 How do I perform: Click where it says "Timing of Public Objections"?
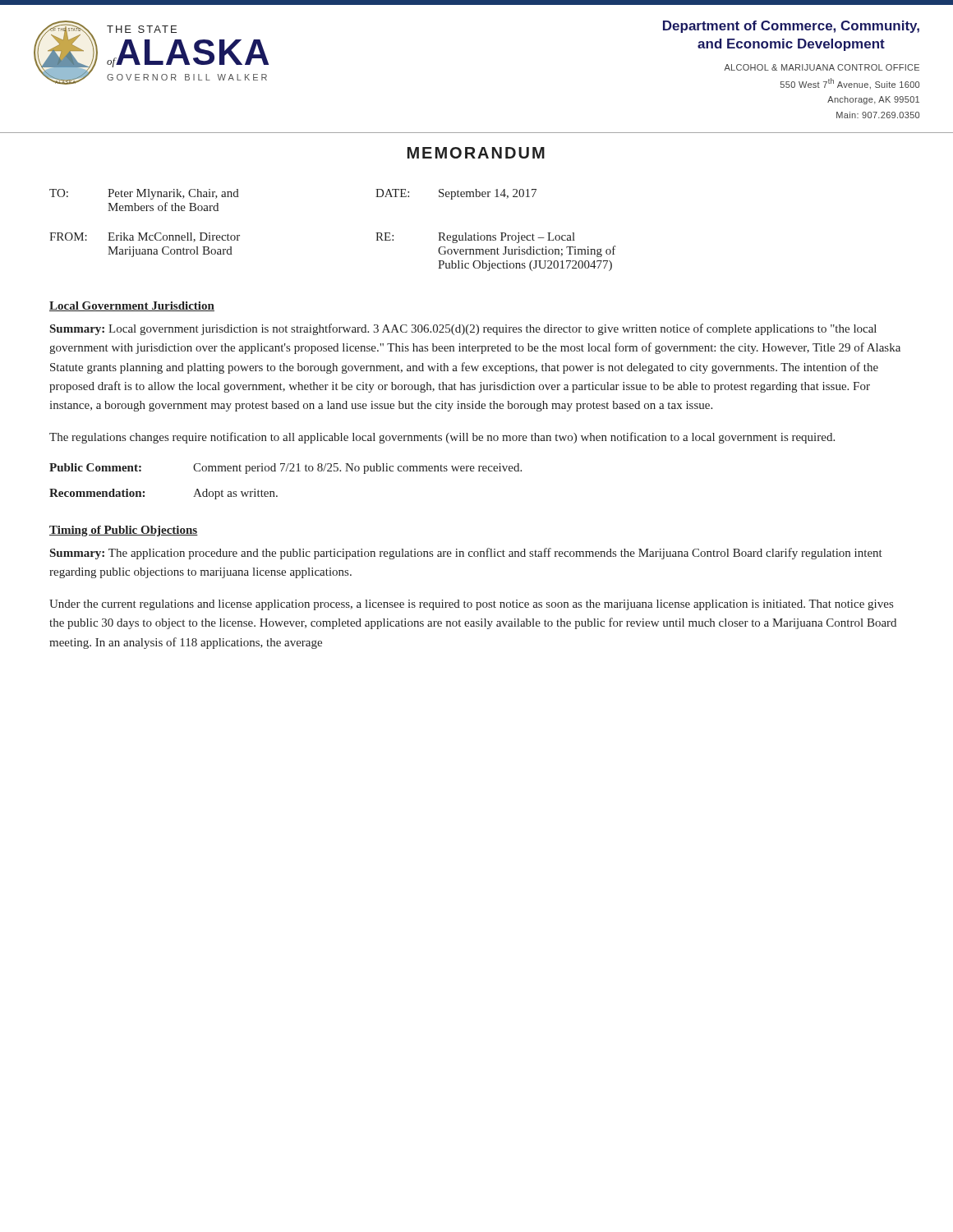(123, 529)
